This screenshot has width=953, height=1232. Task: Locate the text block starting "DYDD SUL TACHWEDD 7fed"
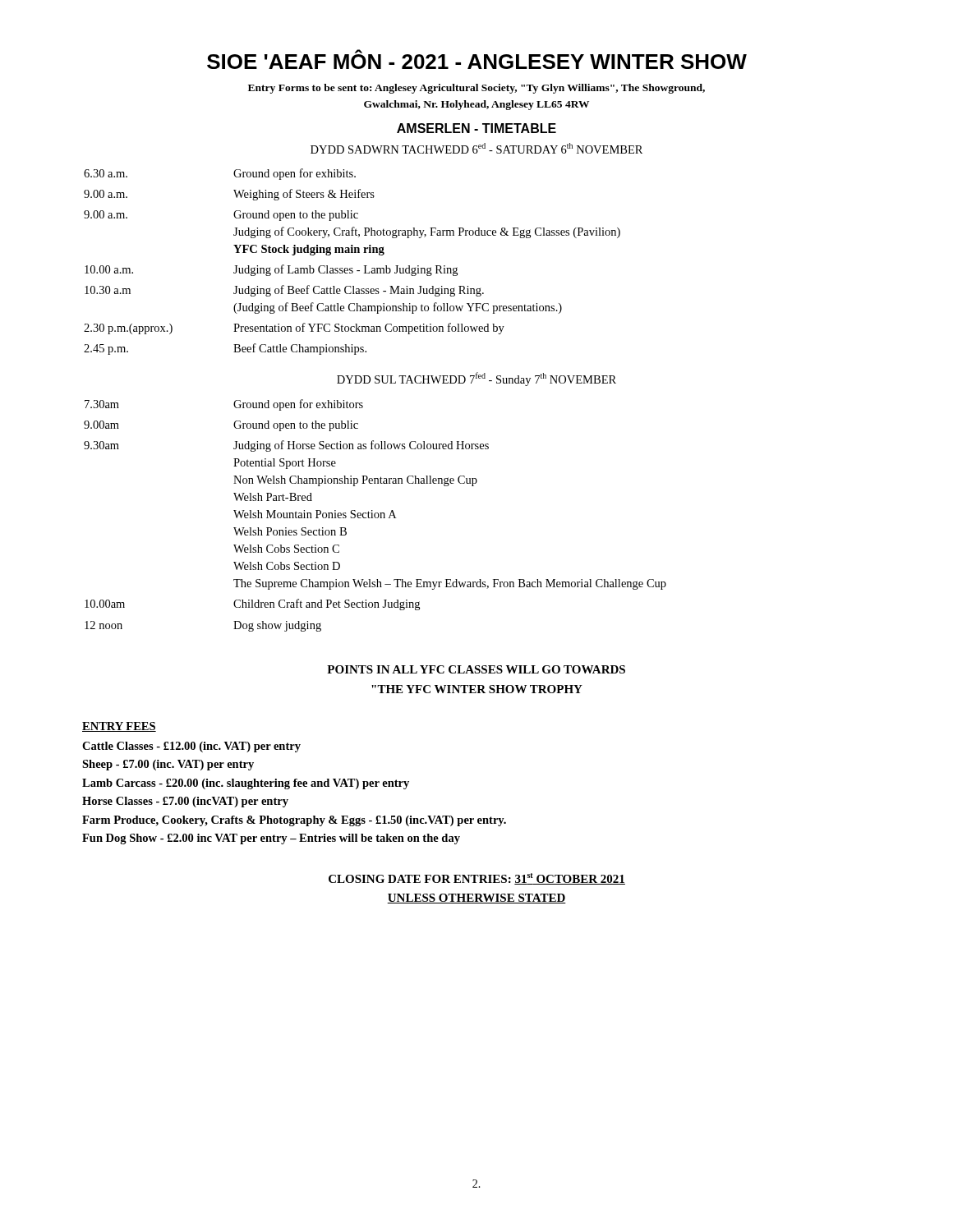pyautogui.click(x=476, y=379)
